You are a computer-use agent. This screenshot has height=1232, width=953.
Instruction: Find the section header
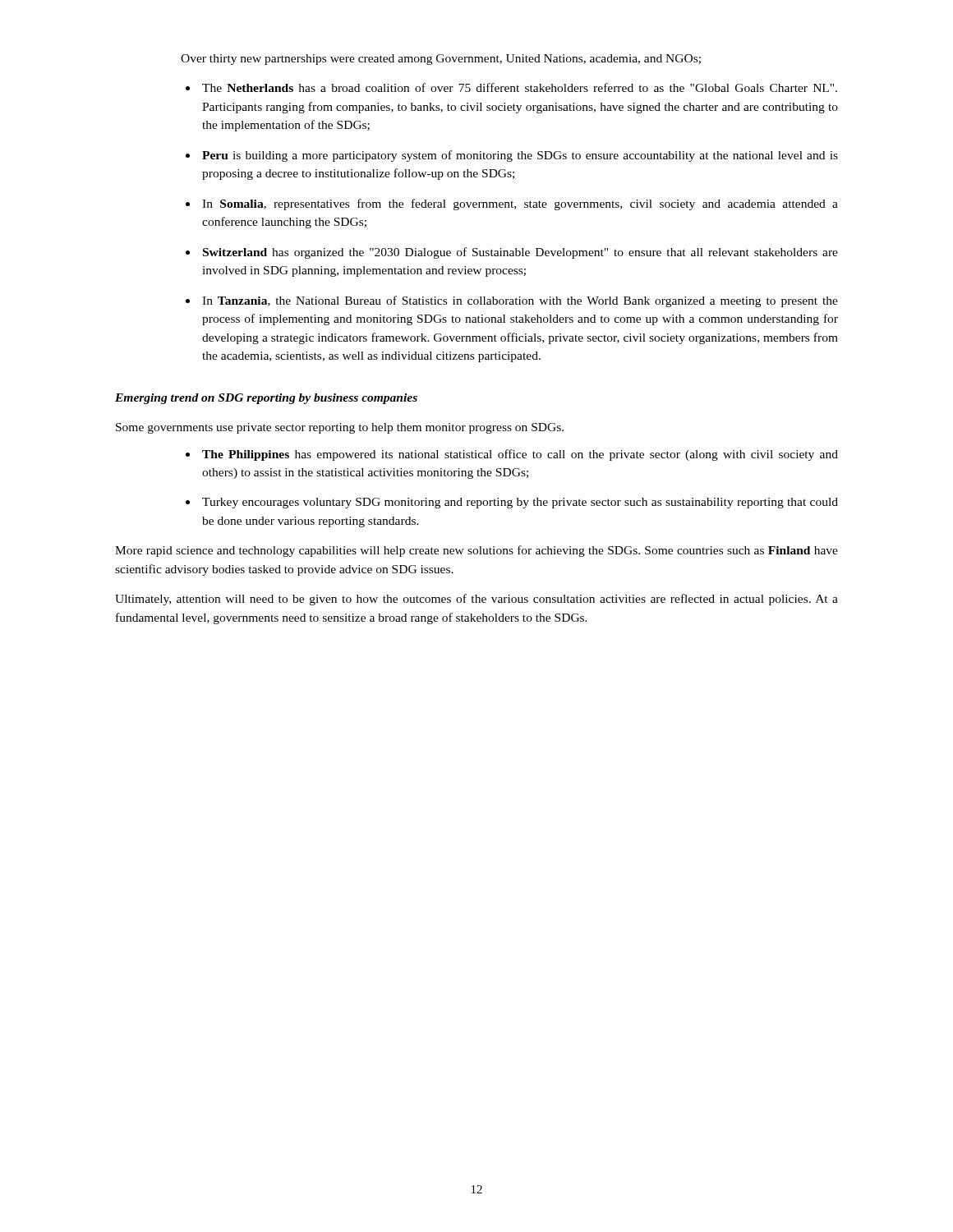coord(266,397)
